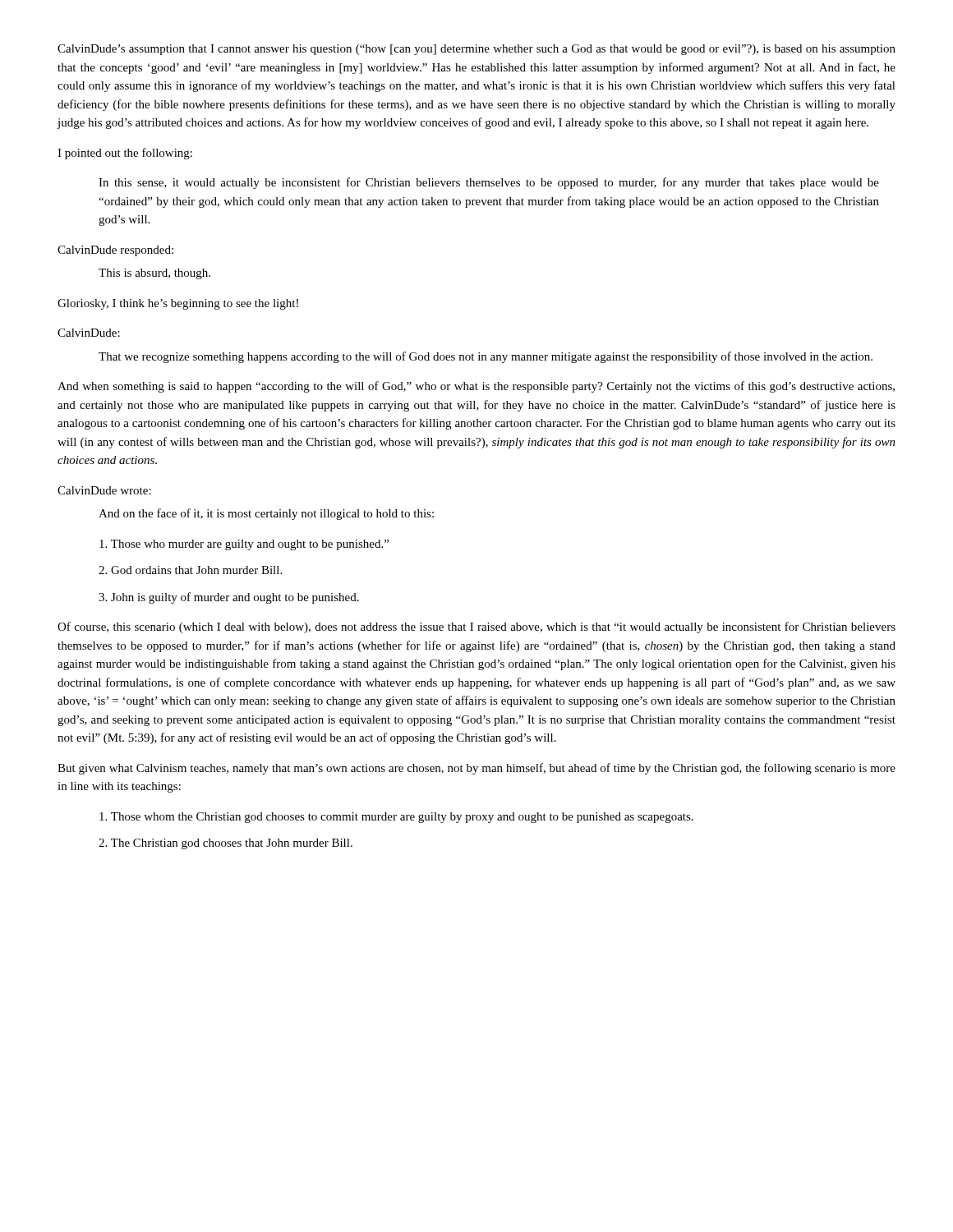Locate the element starting "Gloriosky, I think he’s beginning to"

pos(178,303)
